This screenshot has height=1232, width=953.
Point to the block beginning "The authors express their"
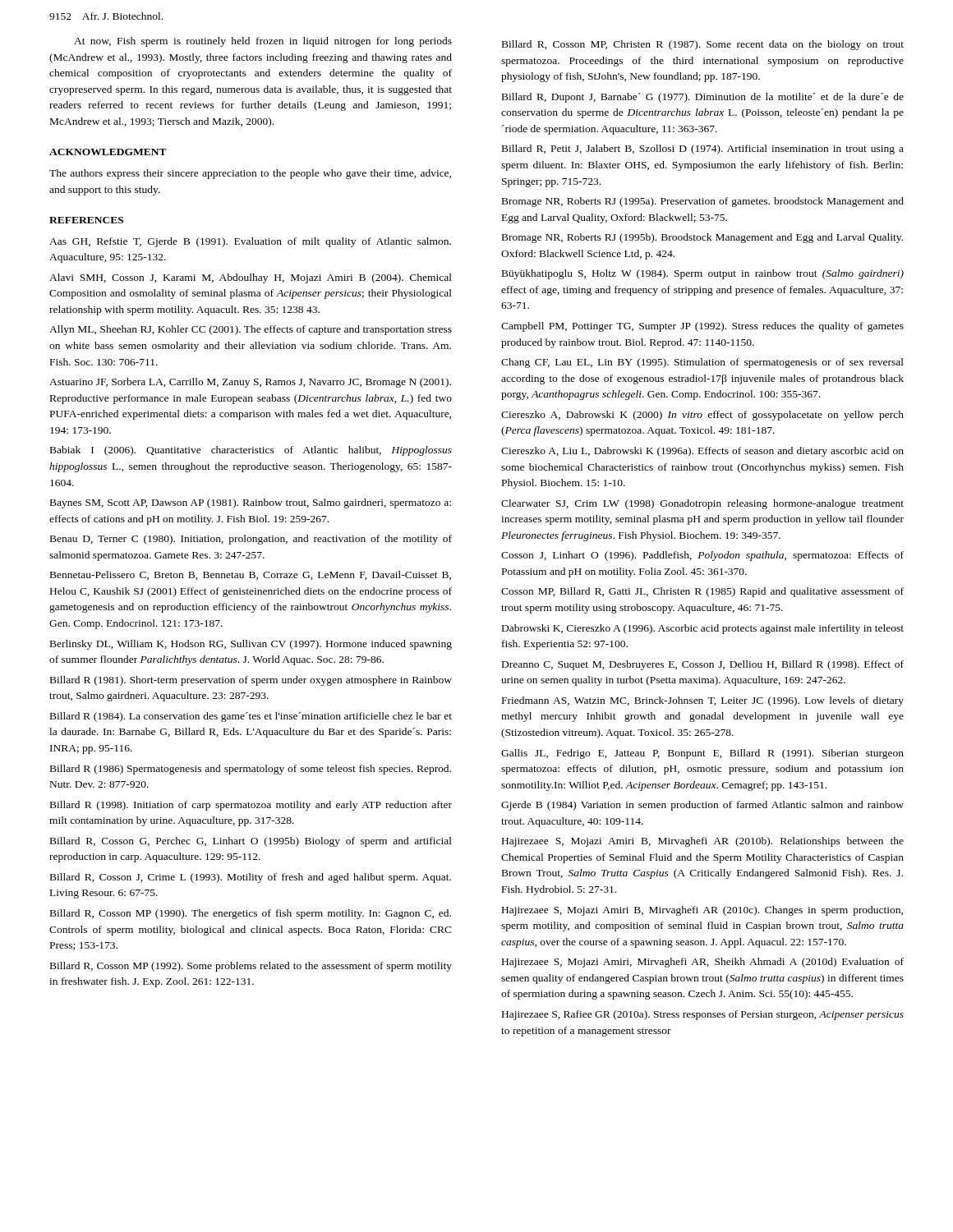[x=251, y=181]
